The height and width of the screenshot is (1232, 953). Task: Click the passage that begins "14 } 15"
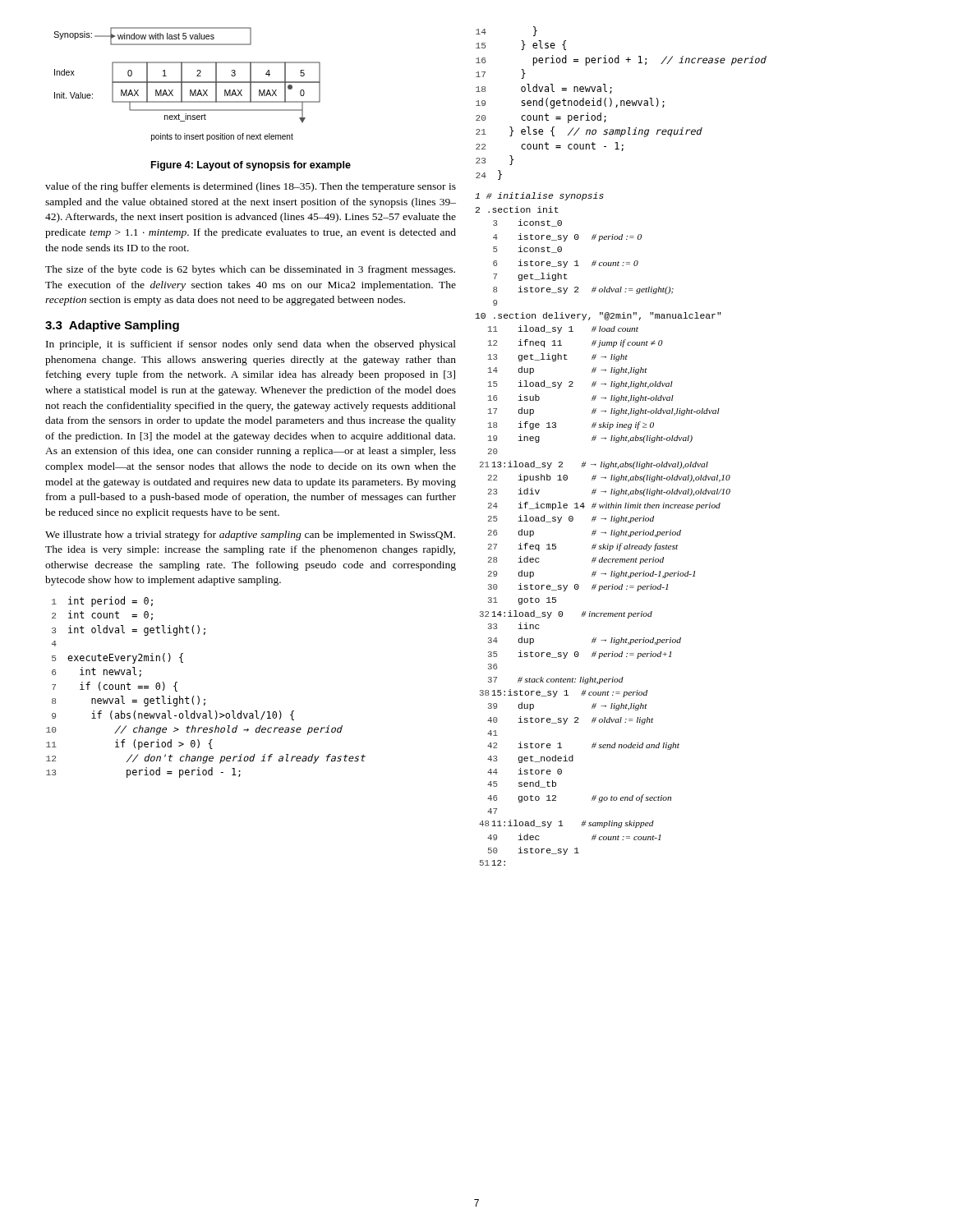coord(621,103)
